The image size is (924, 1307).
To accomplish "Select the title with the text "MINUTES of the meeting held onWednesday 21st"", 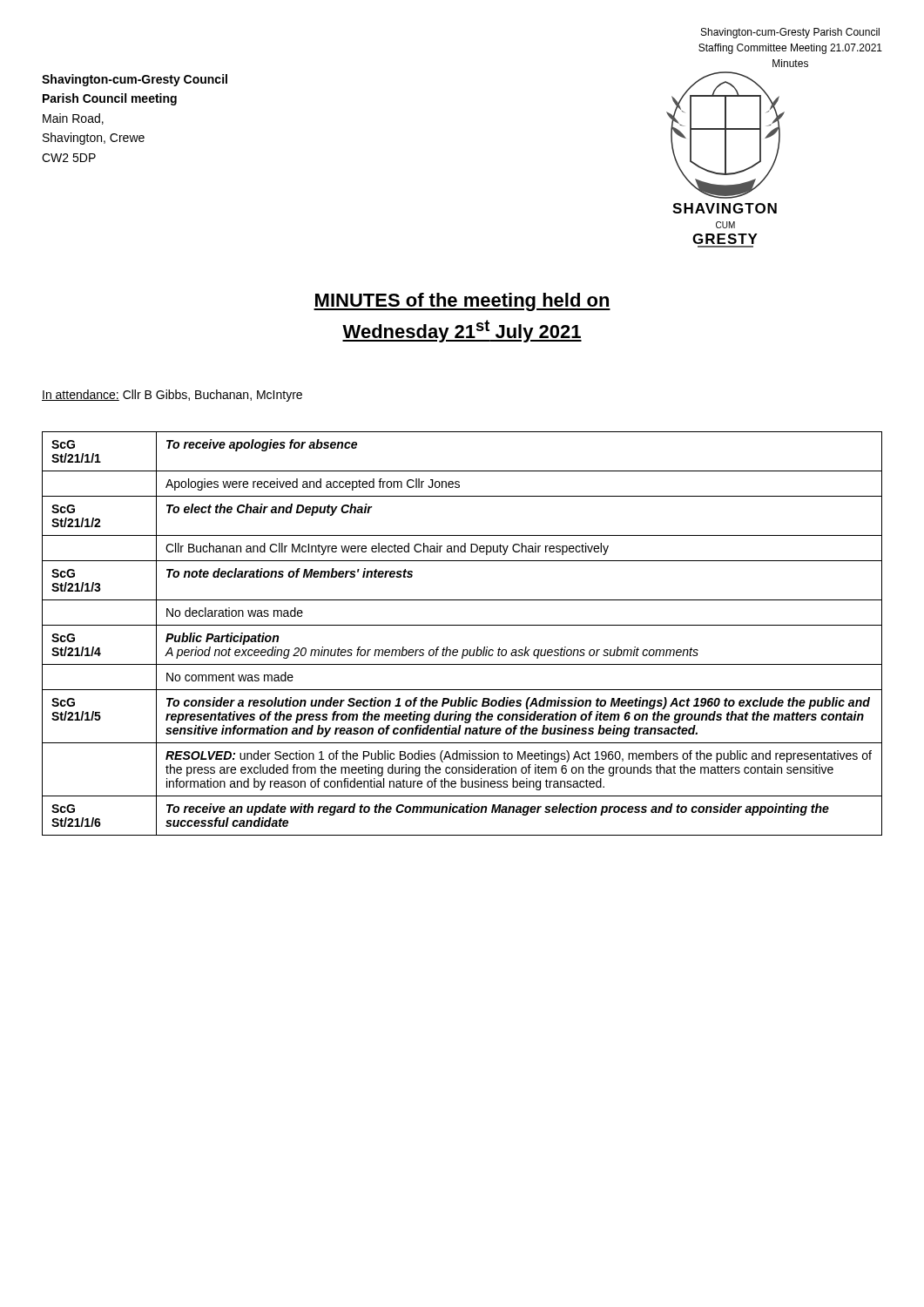I will [462, 317].
